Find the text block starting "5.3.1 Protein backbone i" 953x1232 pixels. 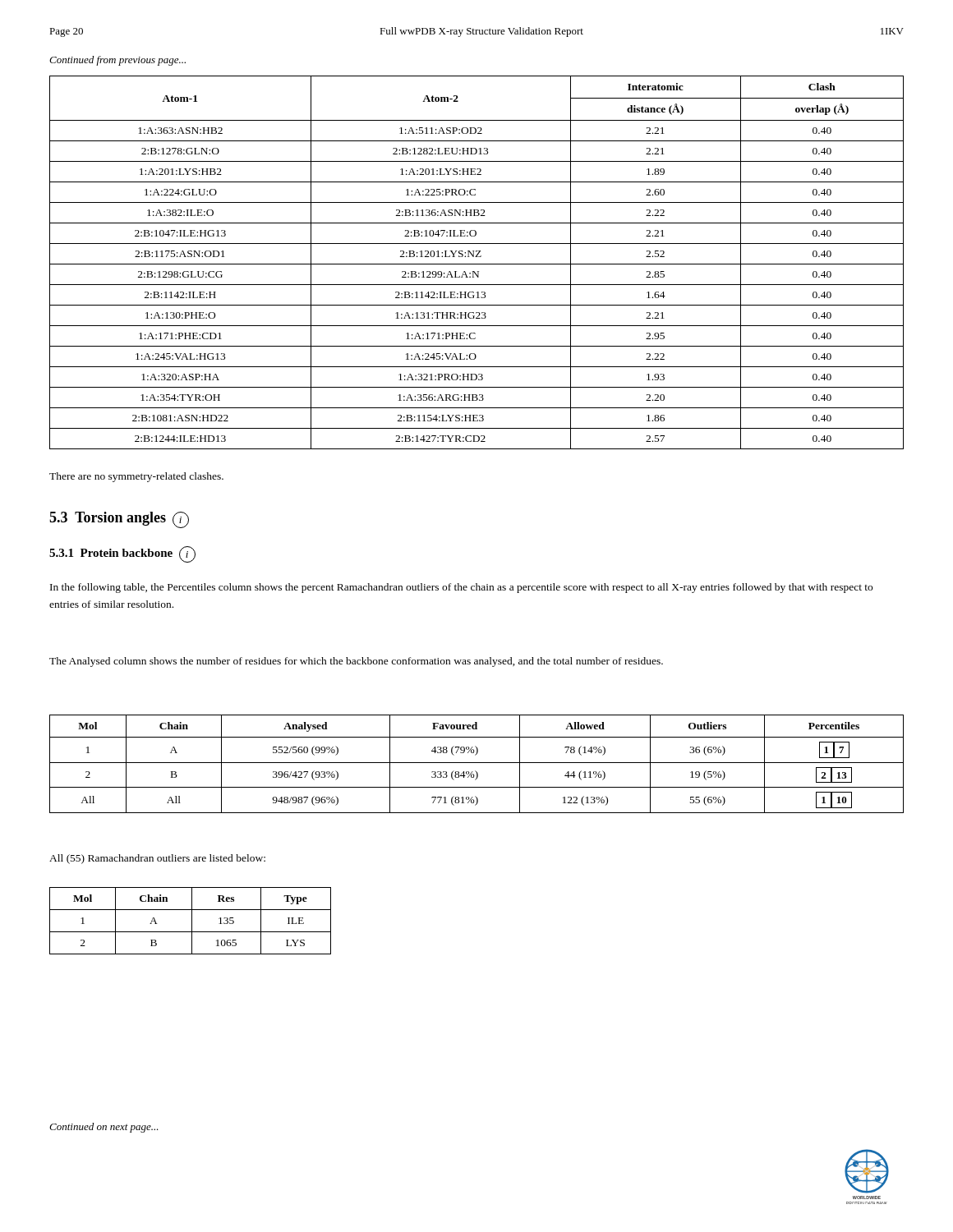122,554
